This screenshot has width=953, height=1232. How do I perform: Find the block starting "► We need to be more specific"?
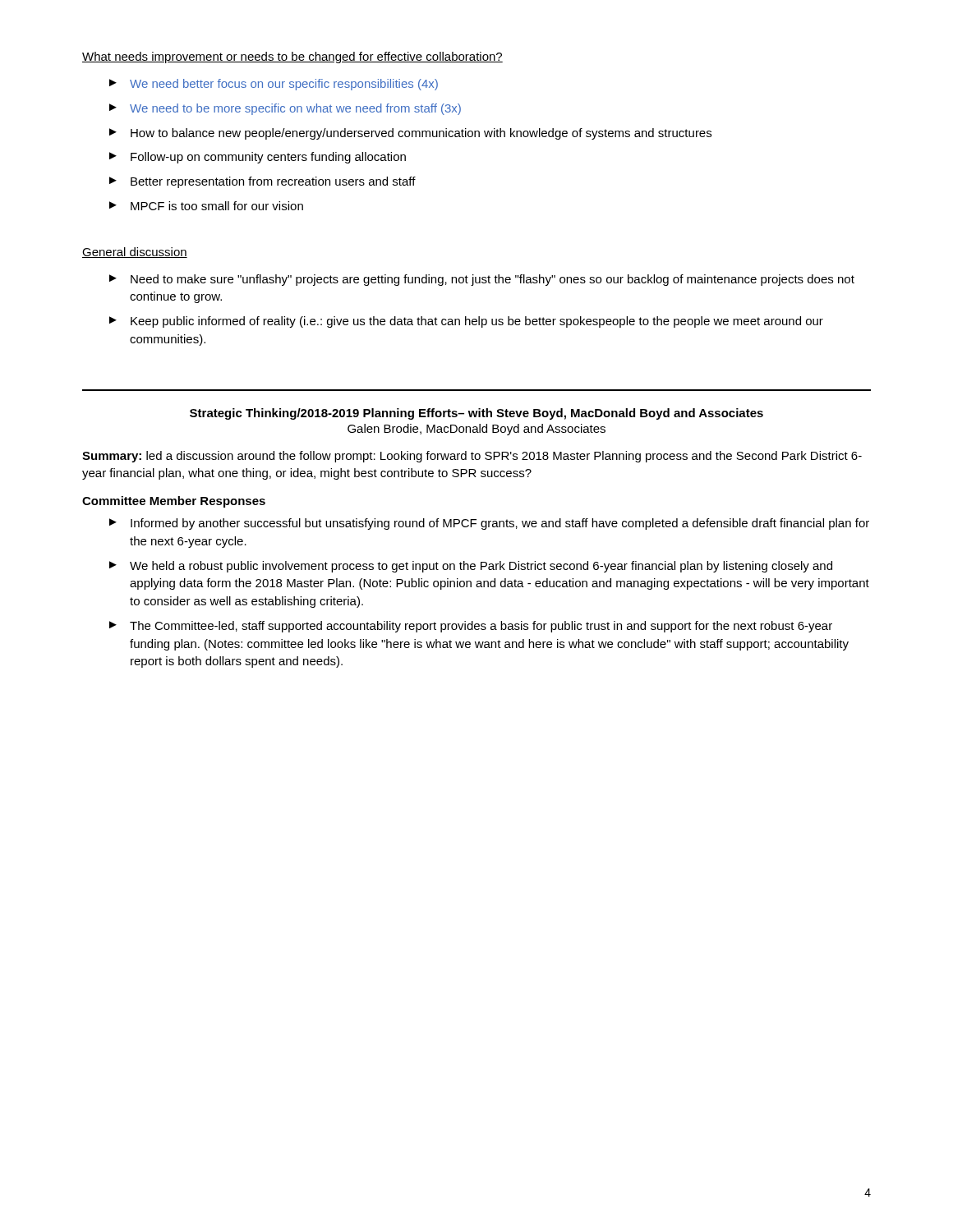coord(285,109)
